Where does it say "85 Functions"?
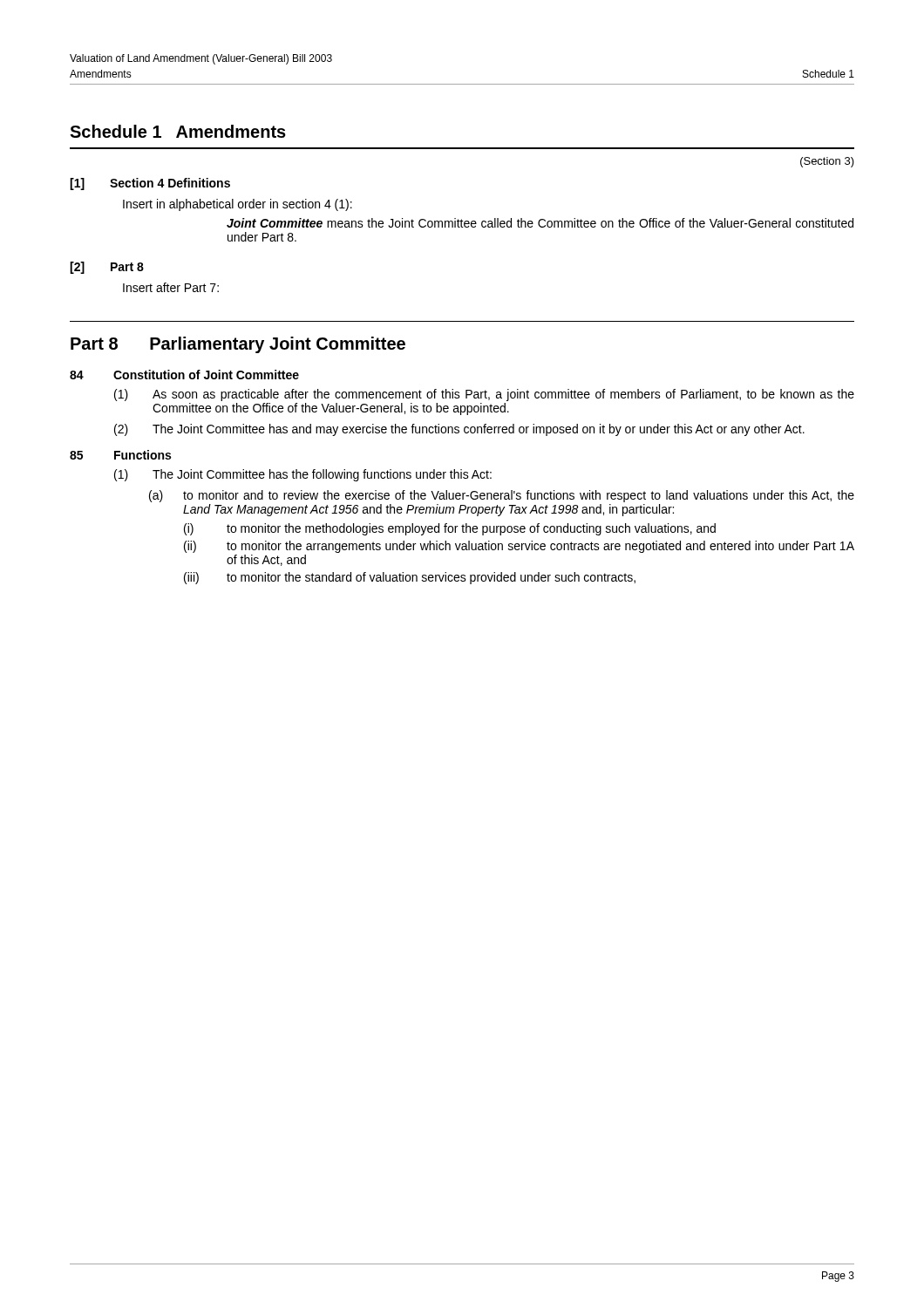Image resolution: width=924 pixels, height=1308 pixels. tap(121, 455)
